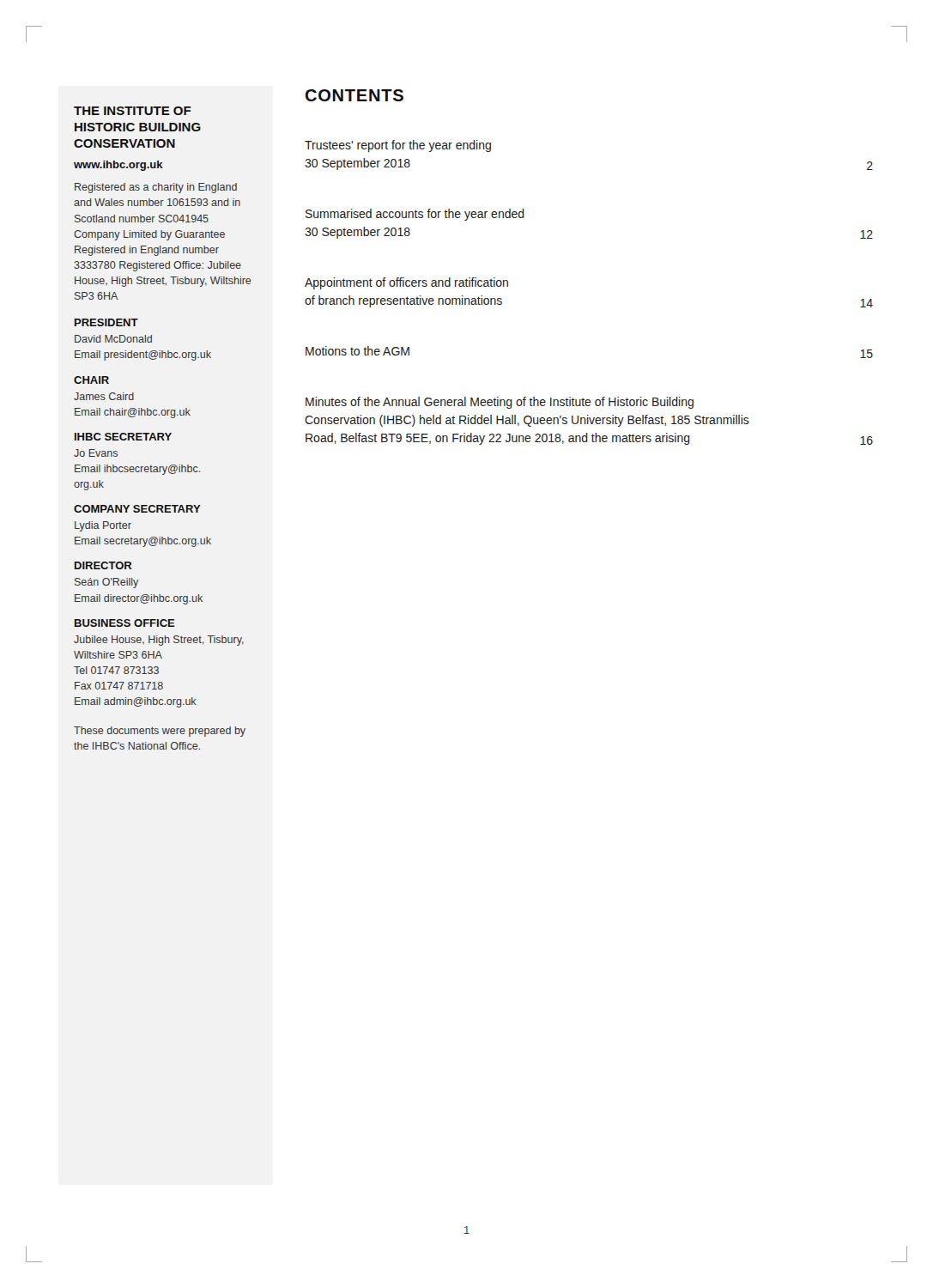This screenshot has height=1288, width=933.
Task: Point to the passage starting "Registered as a charity in England"
Action: click(163, 242)
